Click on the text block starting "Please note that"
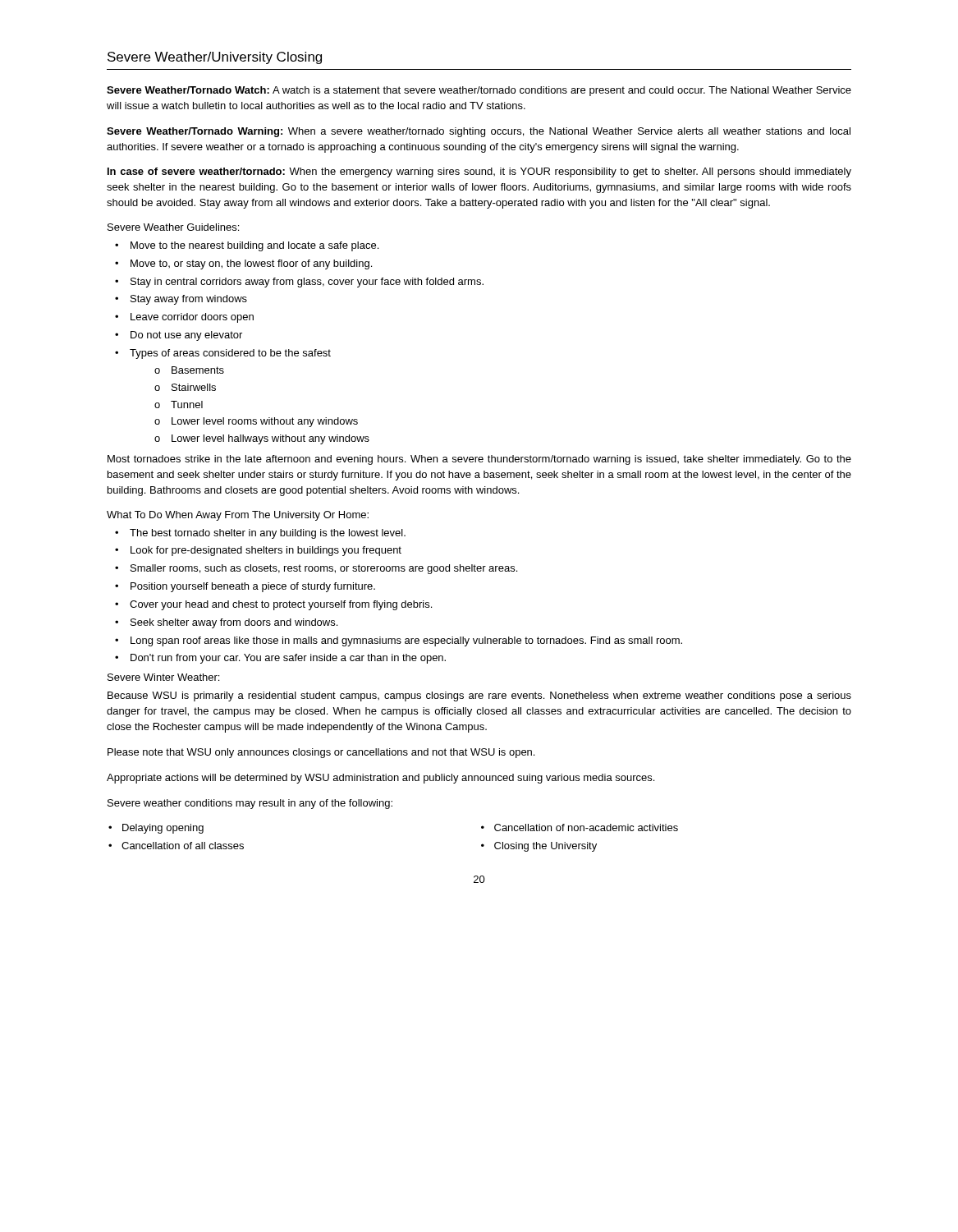 tap(321, 752)
